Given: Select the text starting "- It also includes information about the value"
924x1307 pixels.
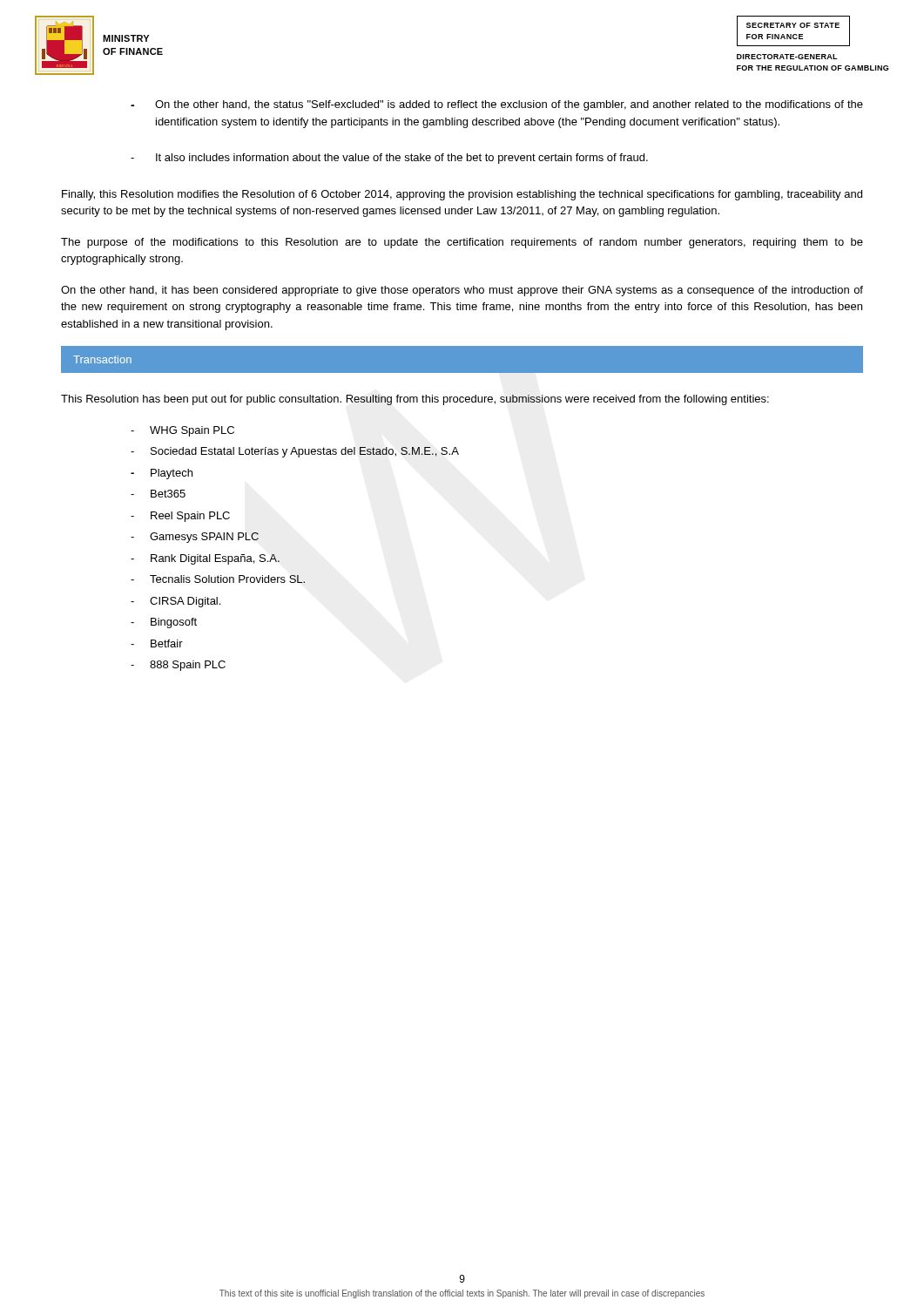Looking at the screenshot, I should click(x=497, y=157).
